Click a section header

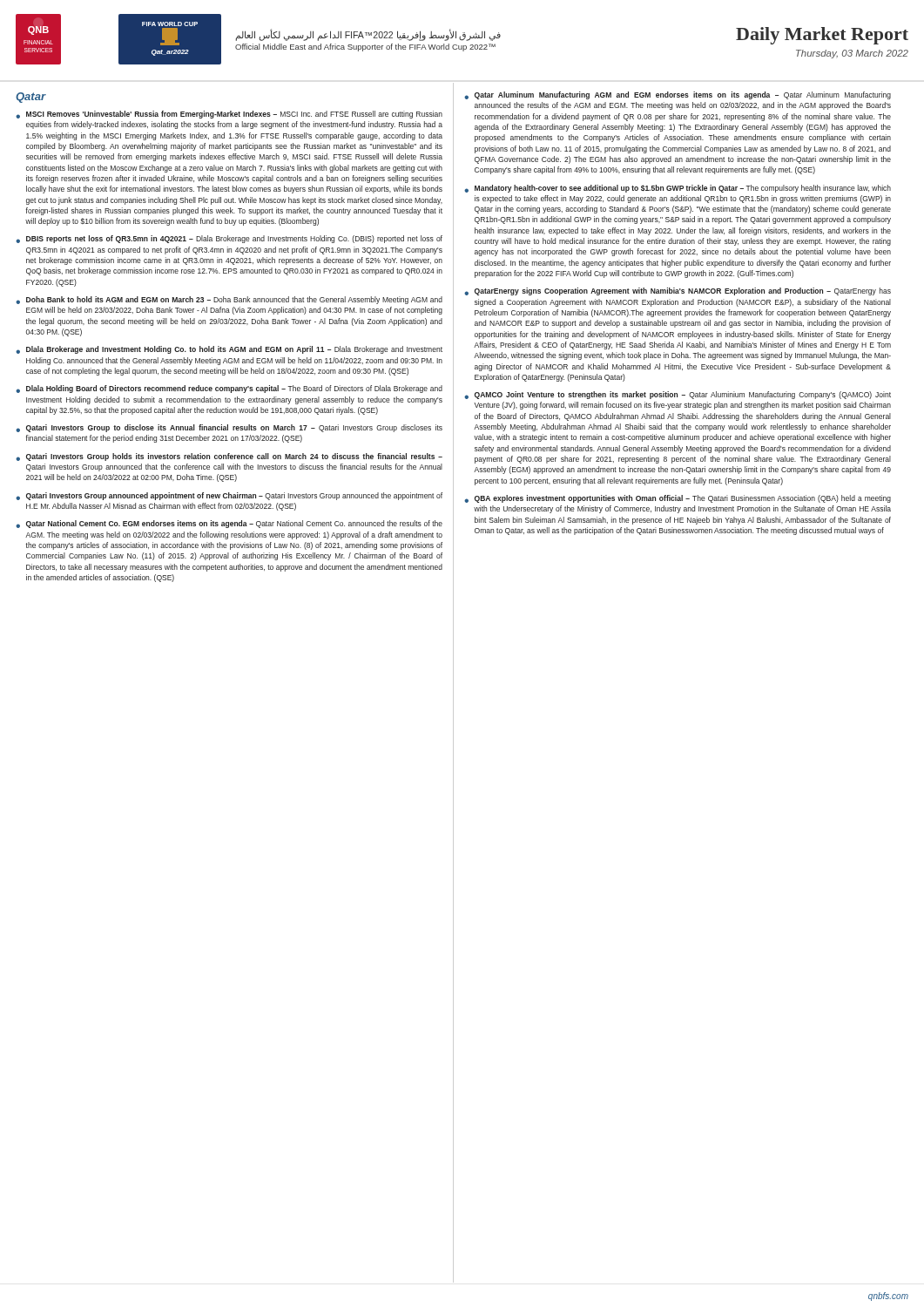coord(30,96)
